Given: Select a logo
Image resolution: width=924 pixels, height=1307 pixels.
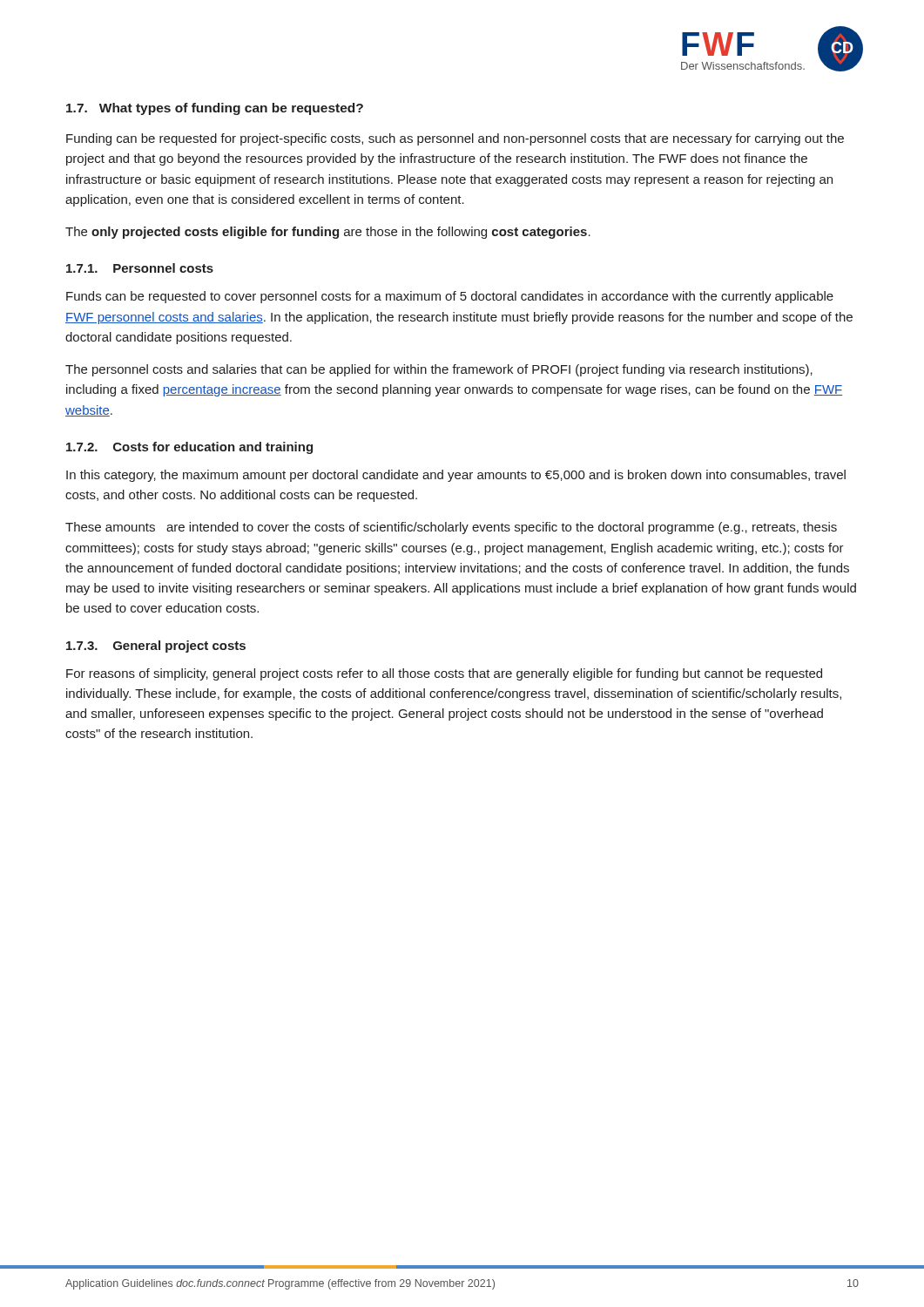Looking at the screenshot, I should [x=772, y=50].
